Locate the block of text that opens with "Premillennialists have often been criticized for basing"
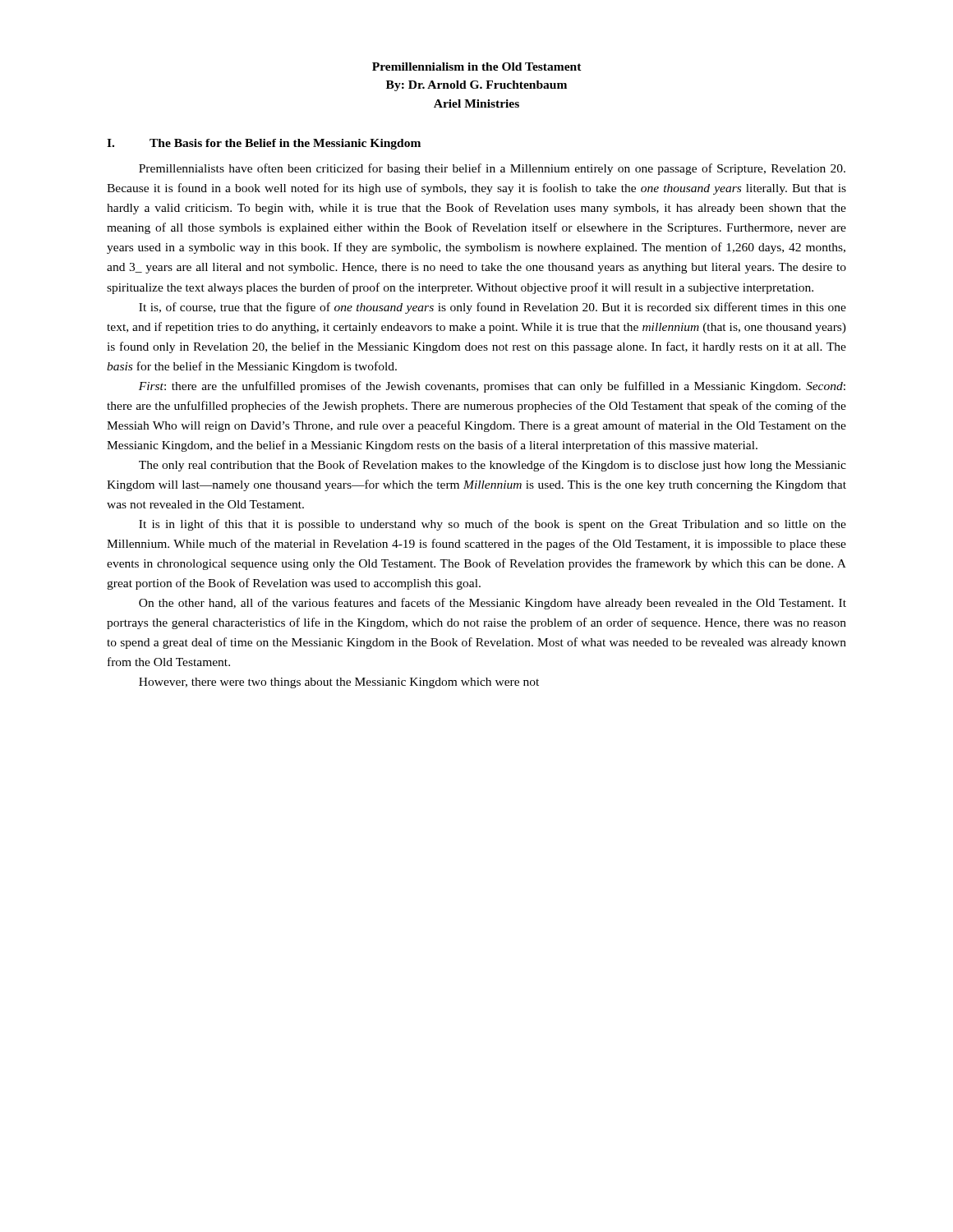 point(476,425)
